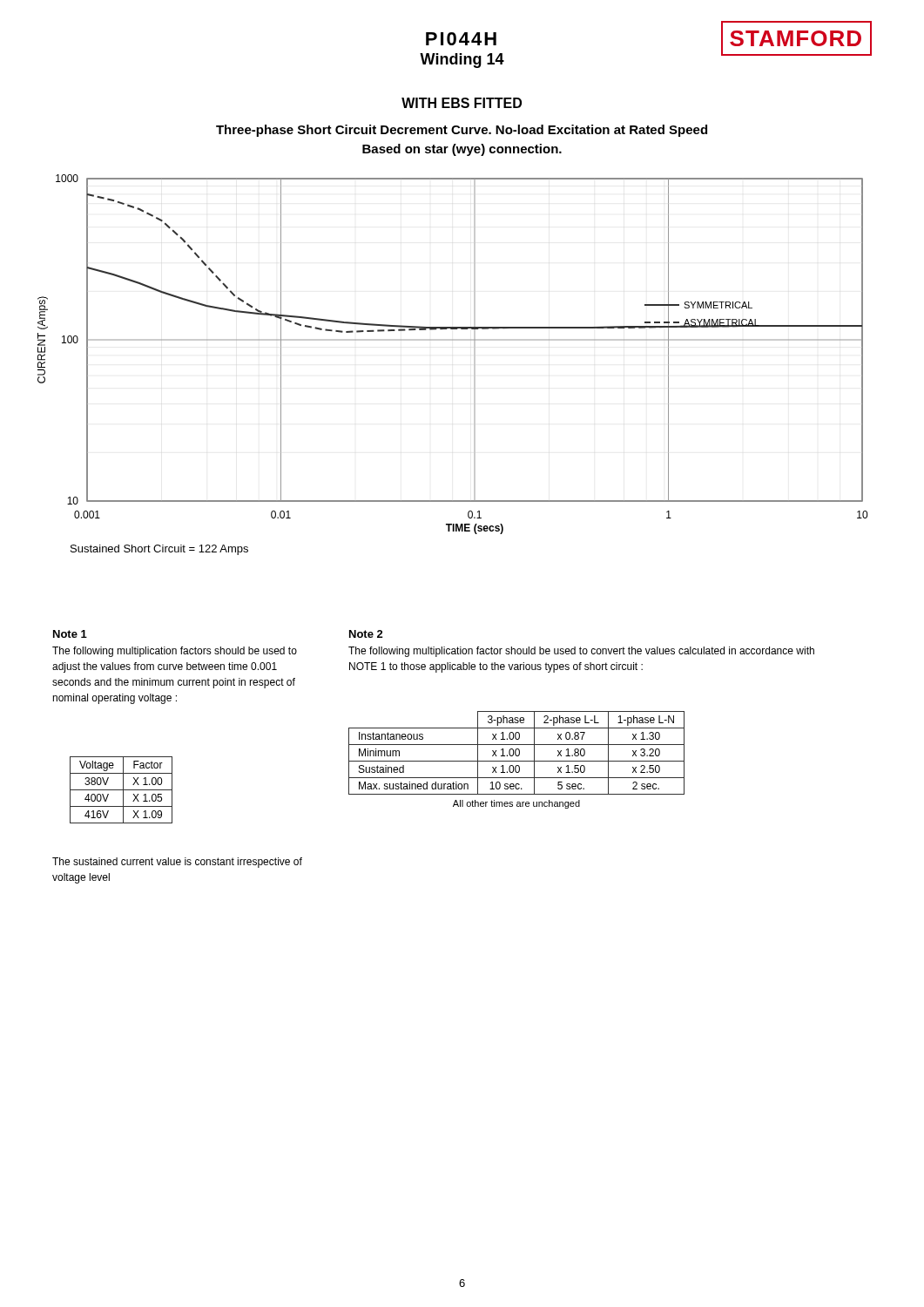Find the passage starting "Sustained Short Circuit"
This screenshot has height=1307, width=924.
pos(159,549)
